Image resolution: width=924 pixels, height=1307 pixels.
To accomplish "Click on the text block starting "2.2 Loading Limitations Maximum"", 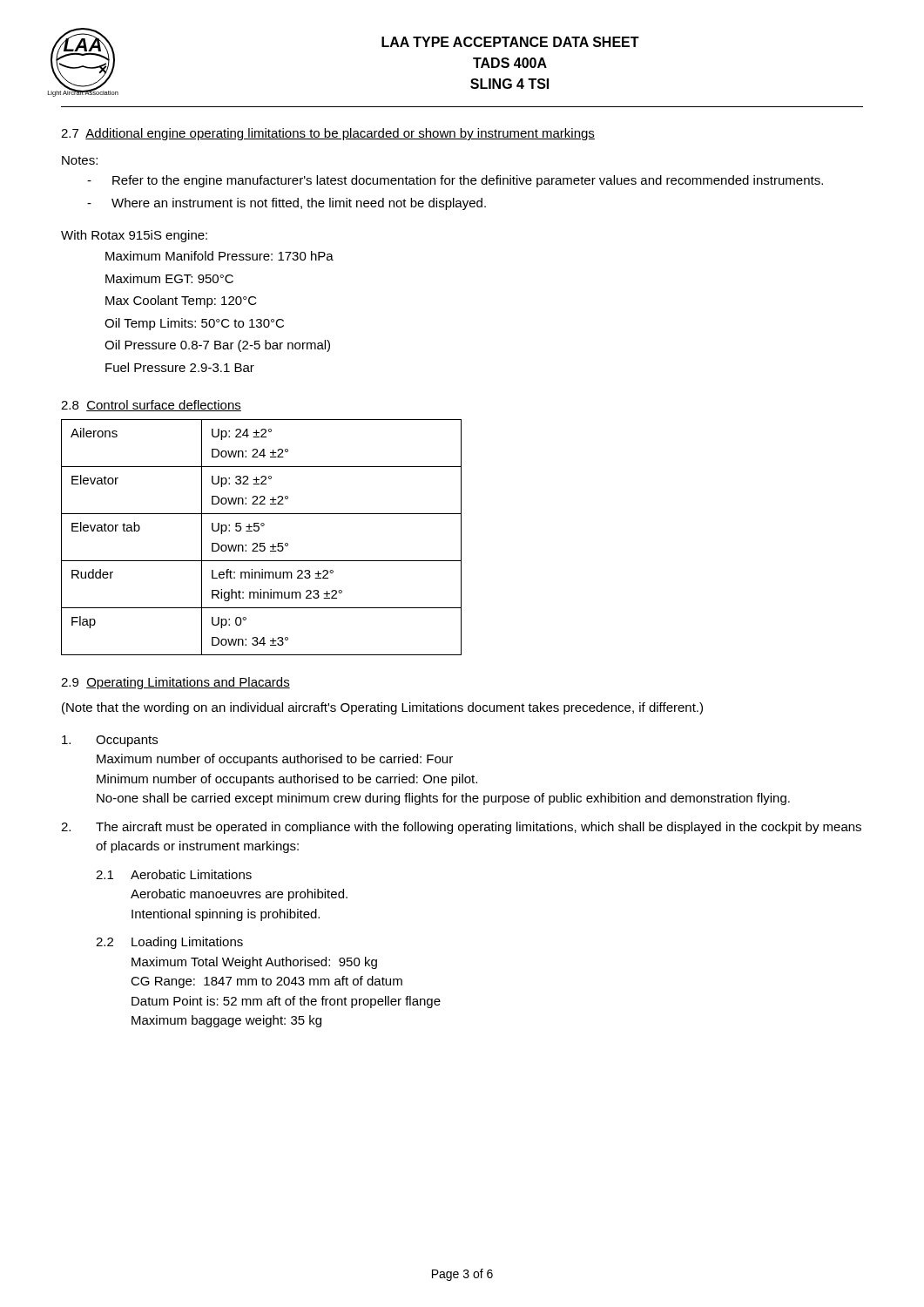I will point(169,943).
